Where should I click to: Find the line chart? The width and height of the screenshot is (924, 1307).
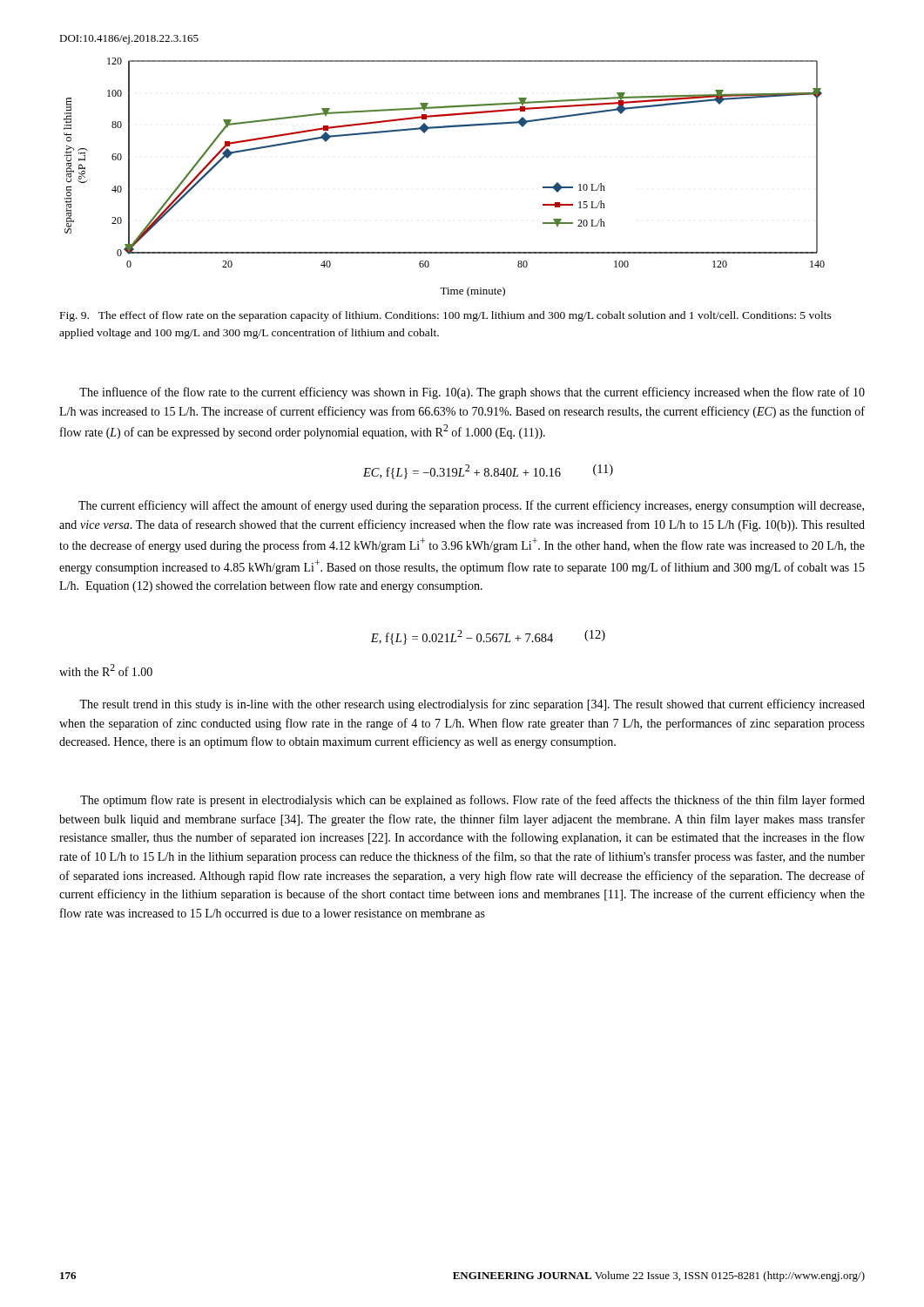click(462, 176)
